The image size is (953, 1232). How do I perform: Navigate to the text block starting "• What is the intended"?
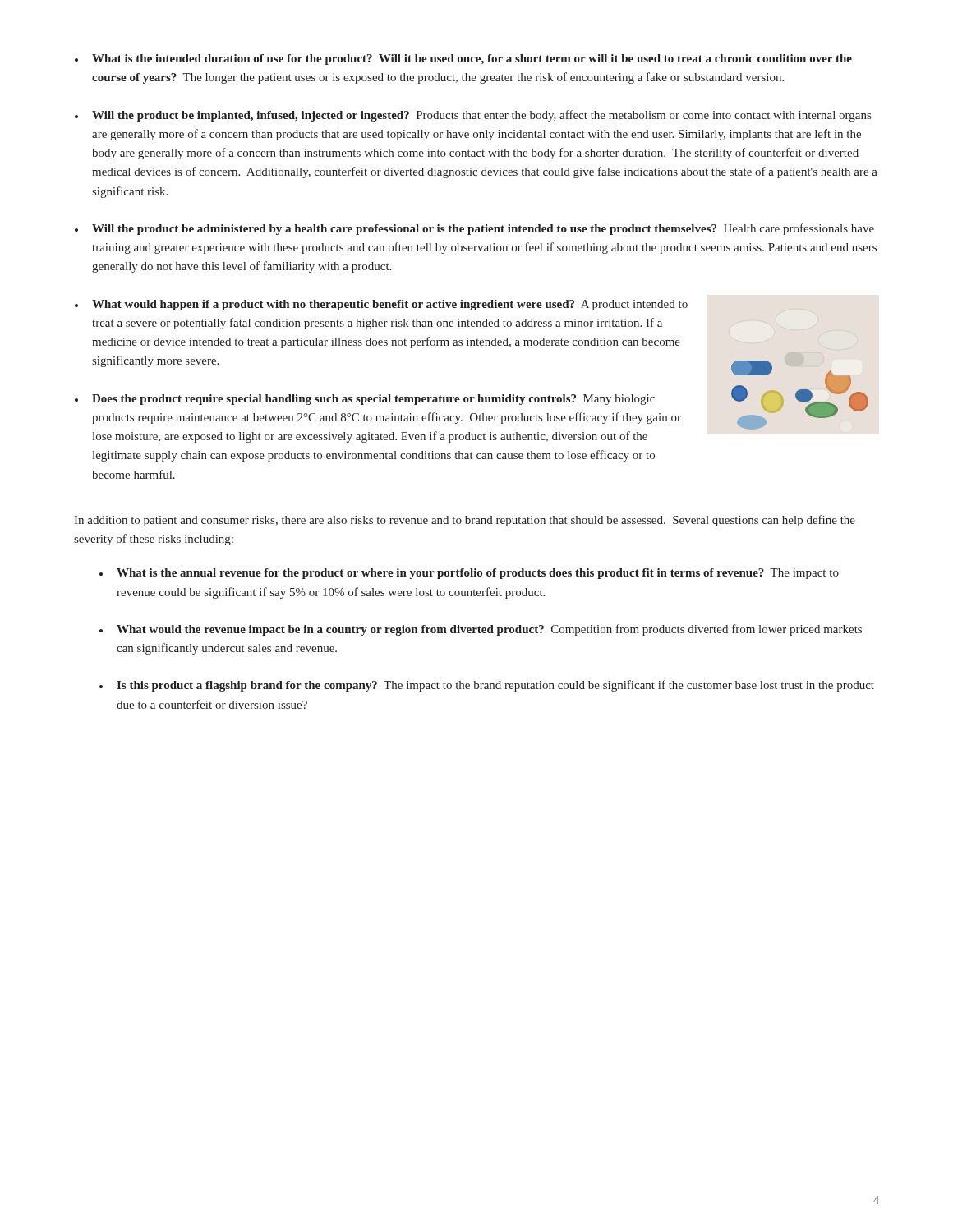[476, 68]
